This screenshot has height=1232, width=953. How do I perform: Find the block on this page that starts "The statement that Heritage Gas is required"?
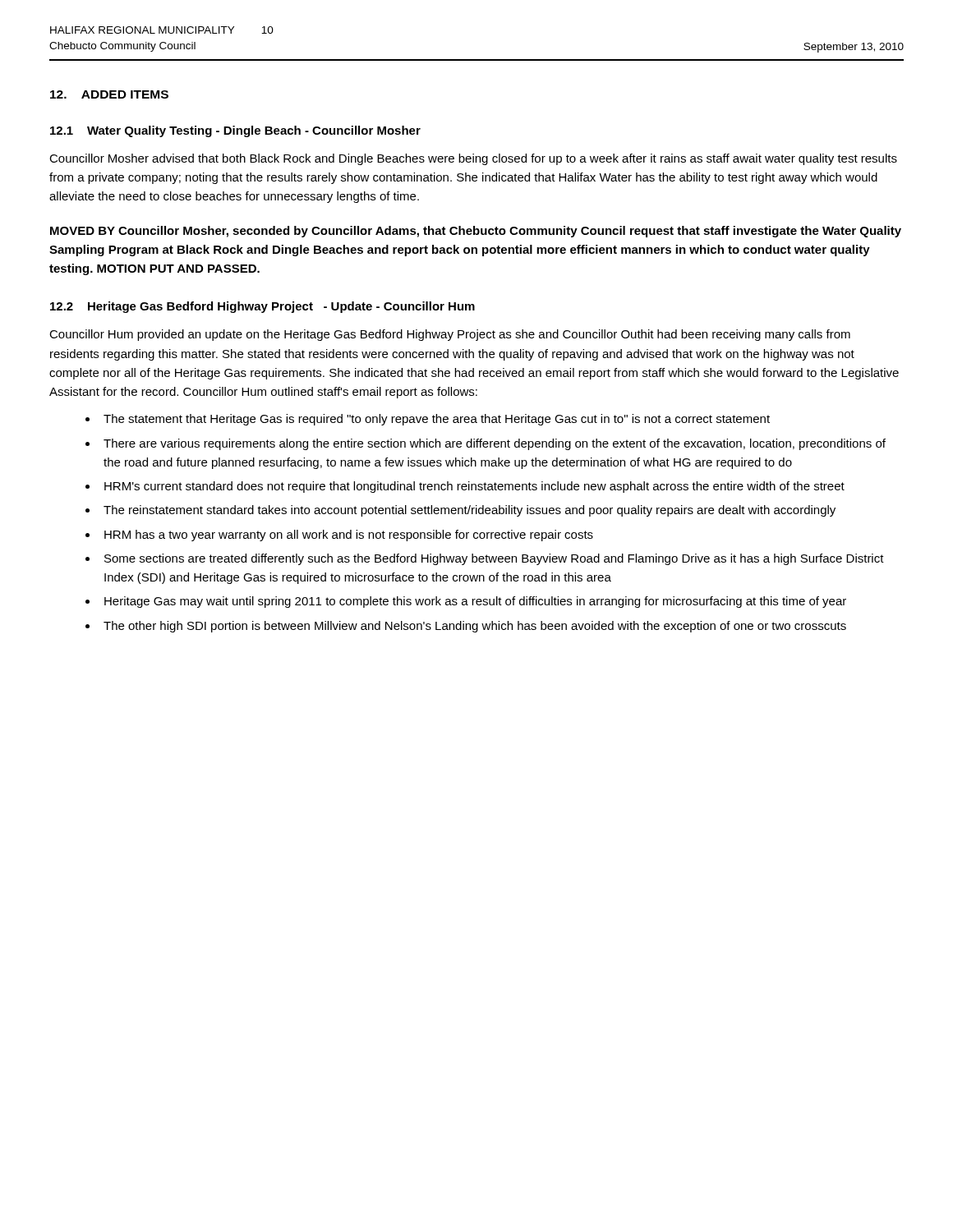(x=437, y=419)
